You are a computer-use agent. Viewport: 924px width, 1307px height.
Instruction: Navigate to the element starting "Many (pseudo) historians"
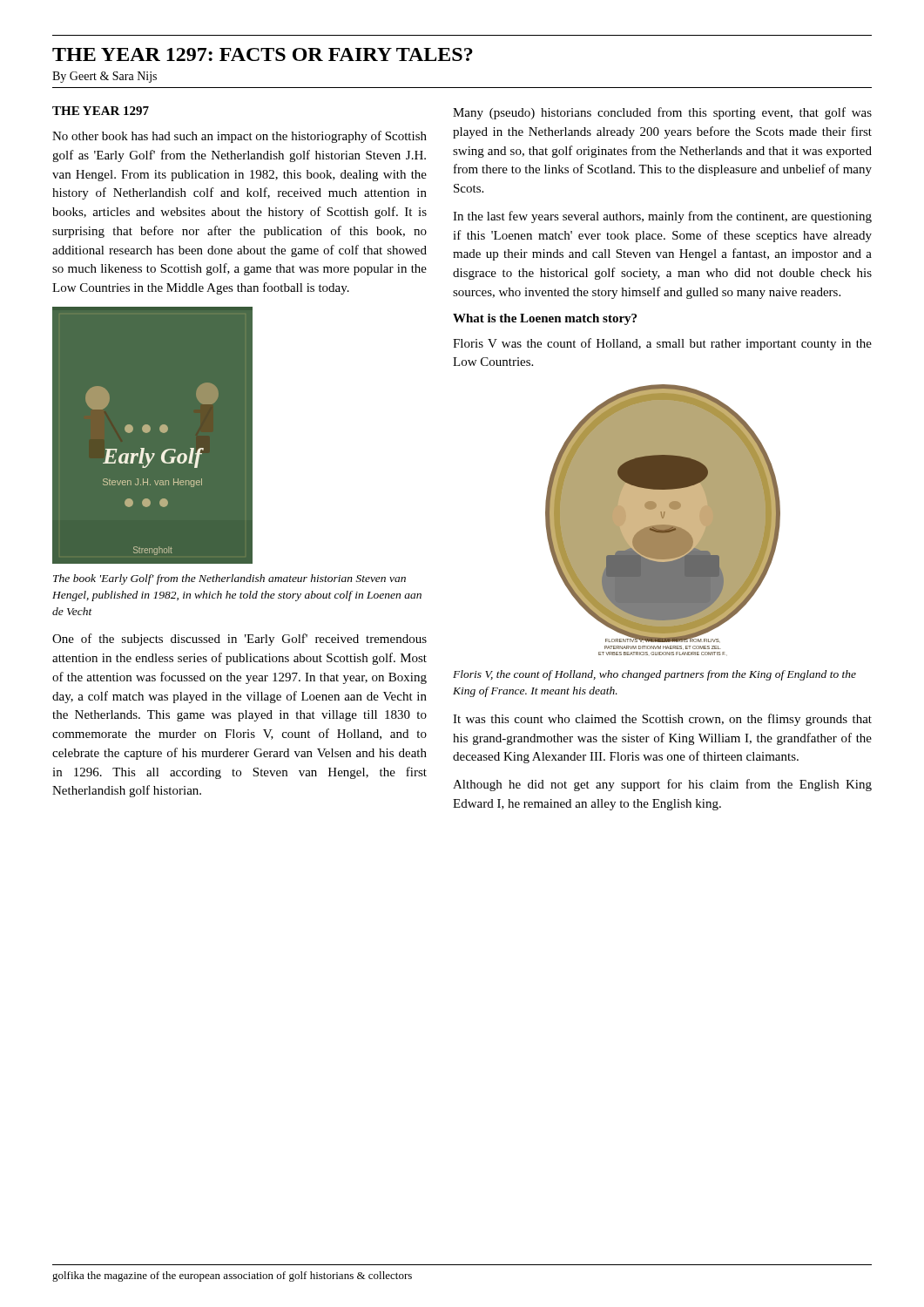(x=662, y=203)
